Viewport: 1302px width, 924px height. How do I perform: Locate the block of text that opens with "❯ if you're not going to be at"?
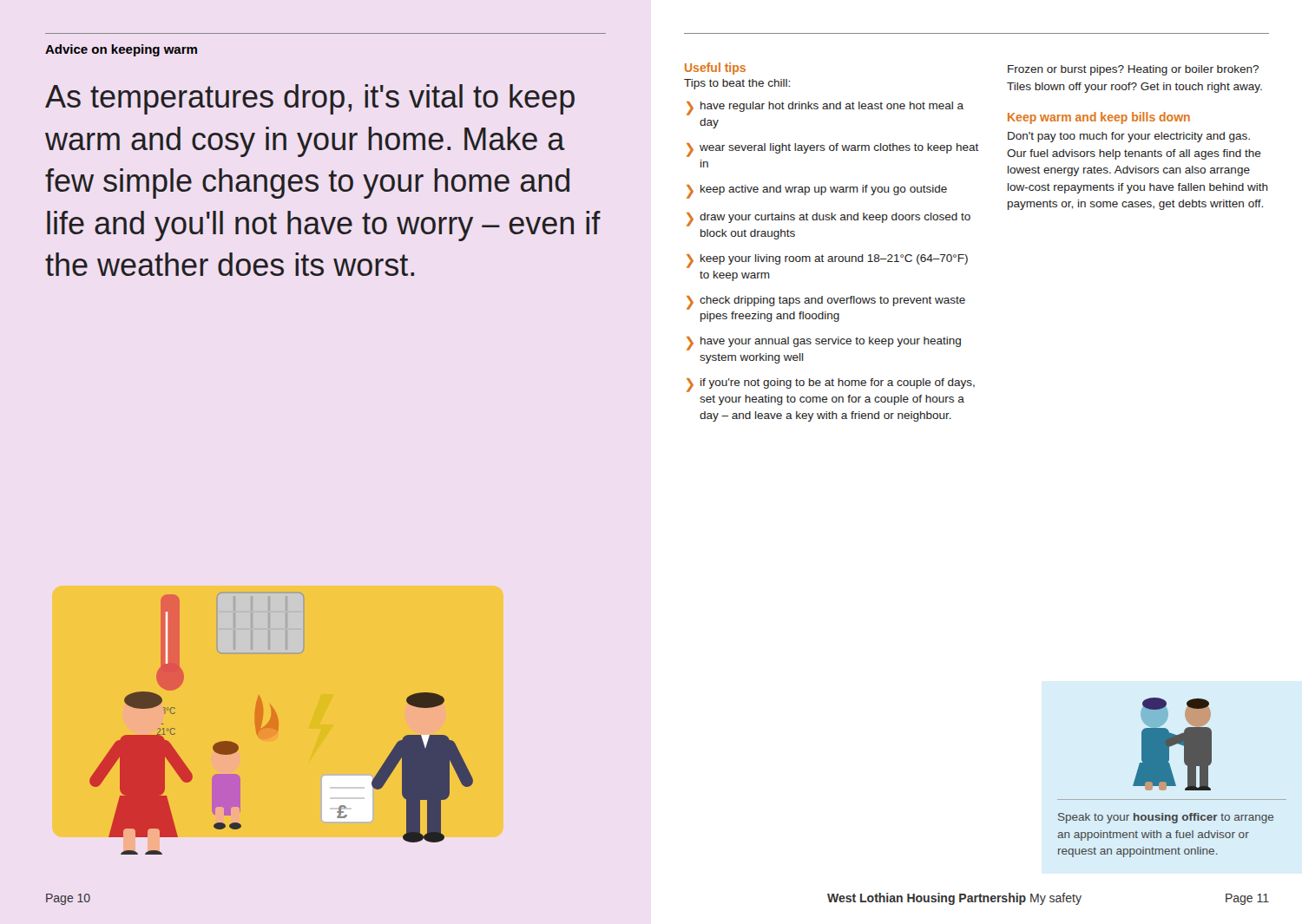point(832,399)
